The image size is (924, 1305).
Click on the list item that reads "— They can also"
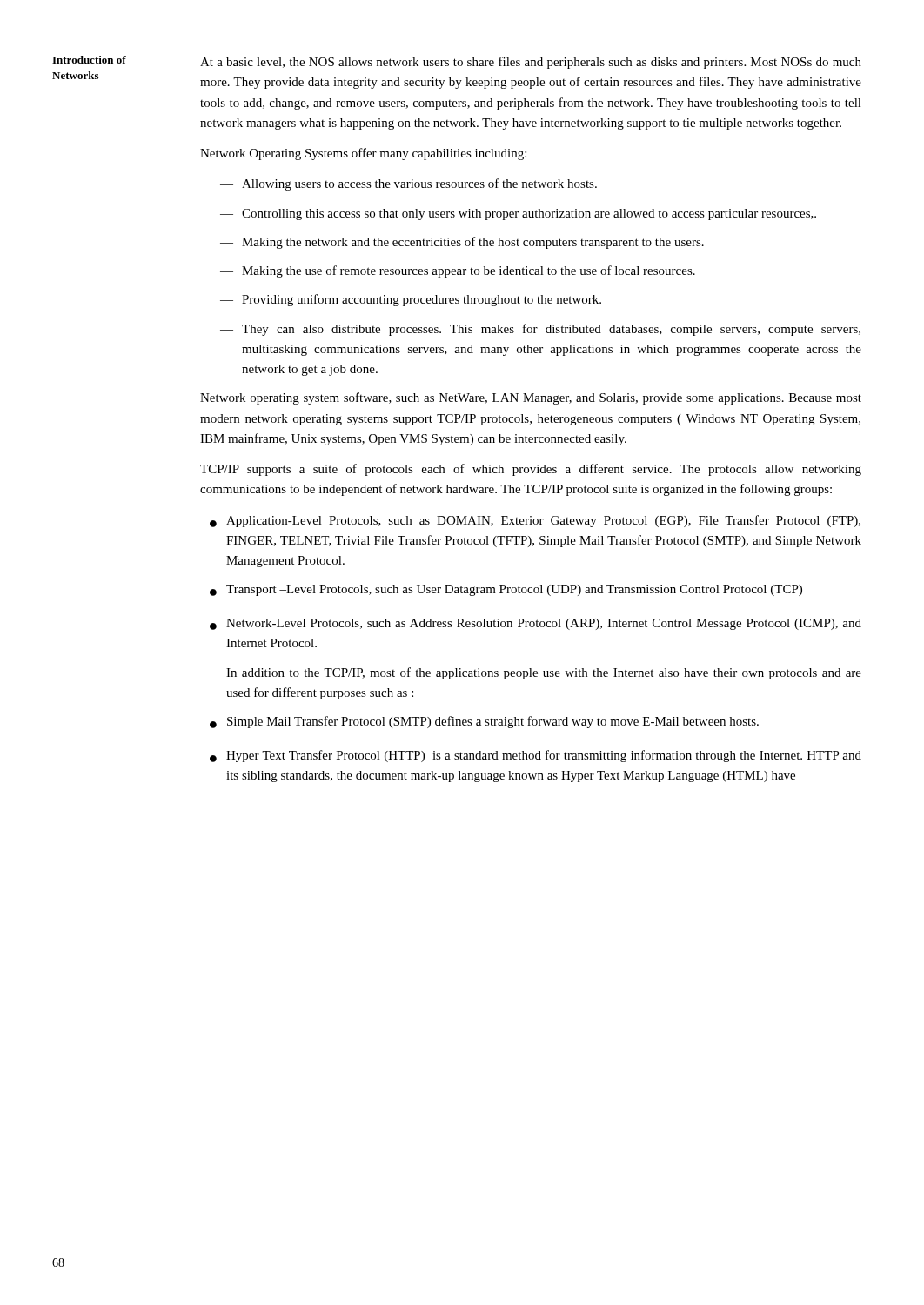(531, 349)
